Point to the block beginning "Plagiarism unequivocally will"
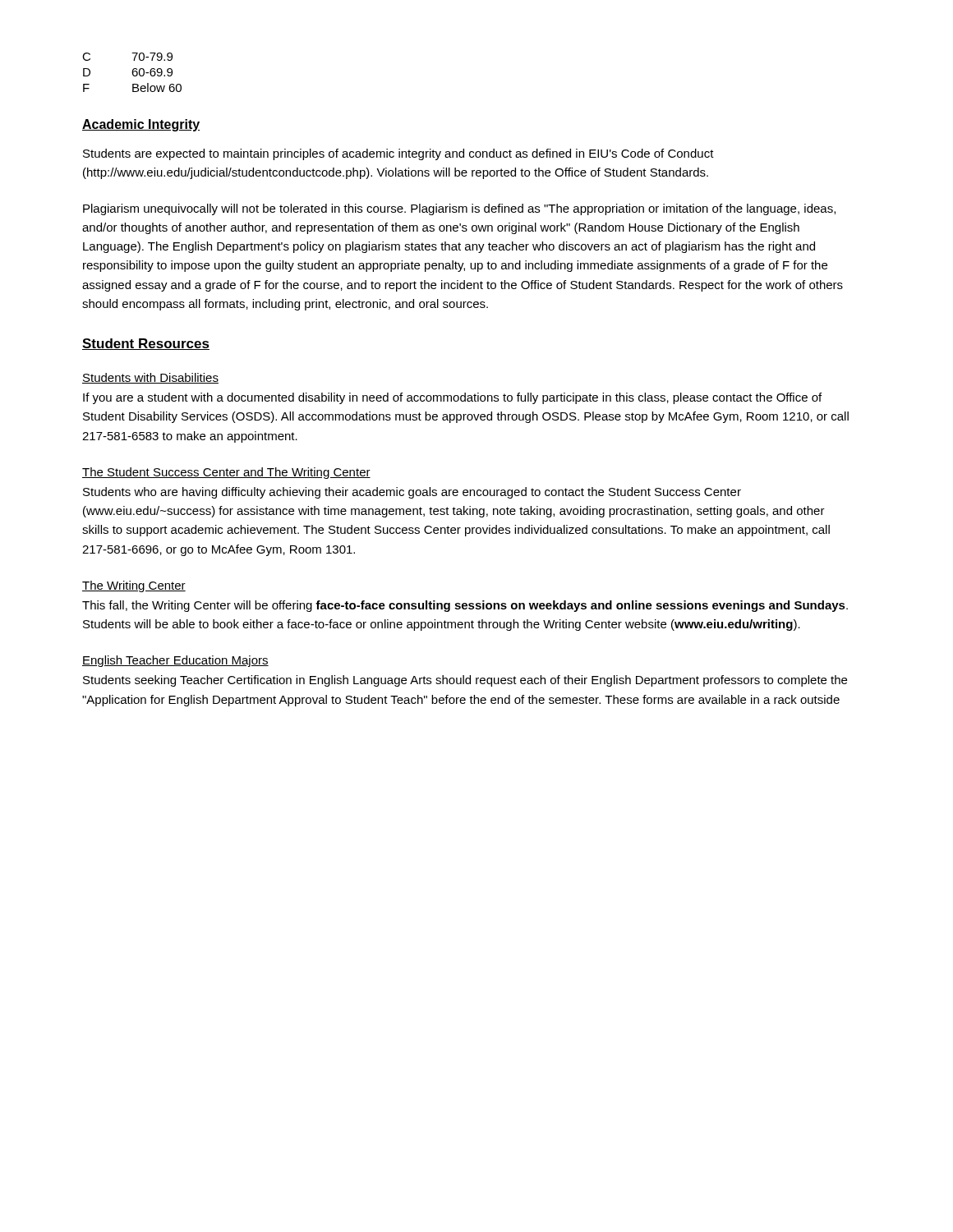The image size is (953, 1232). tap(463, 256)
